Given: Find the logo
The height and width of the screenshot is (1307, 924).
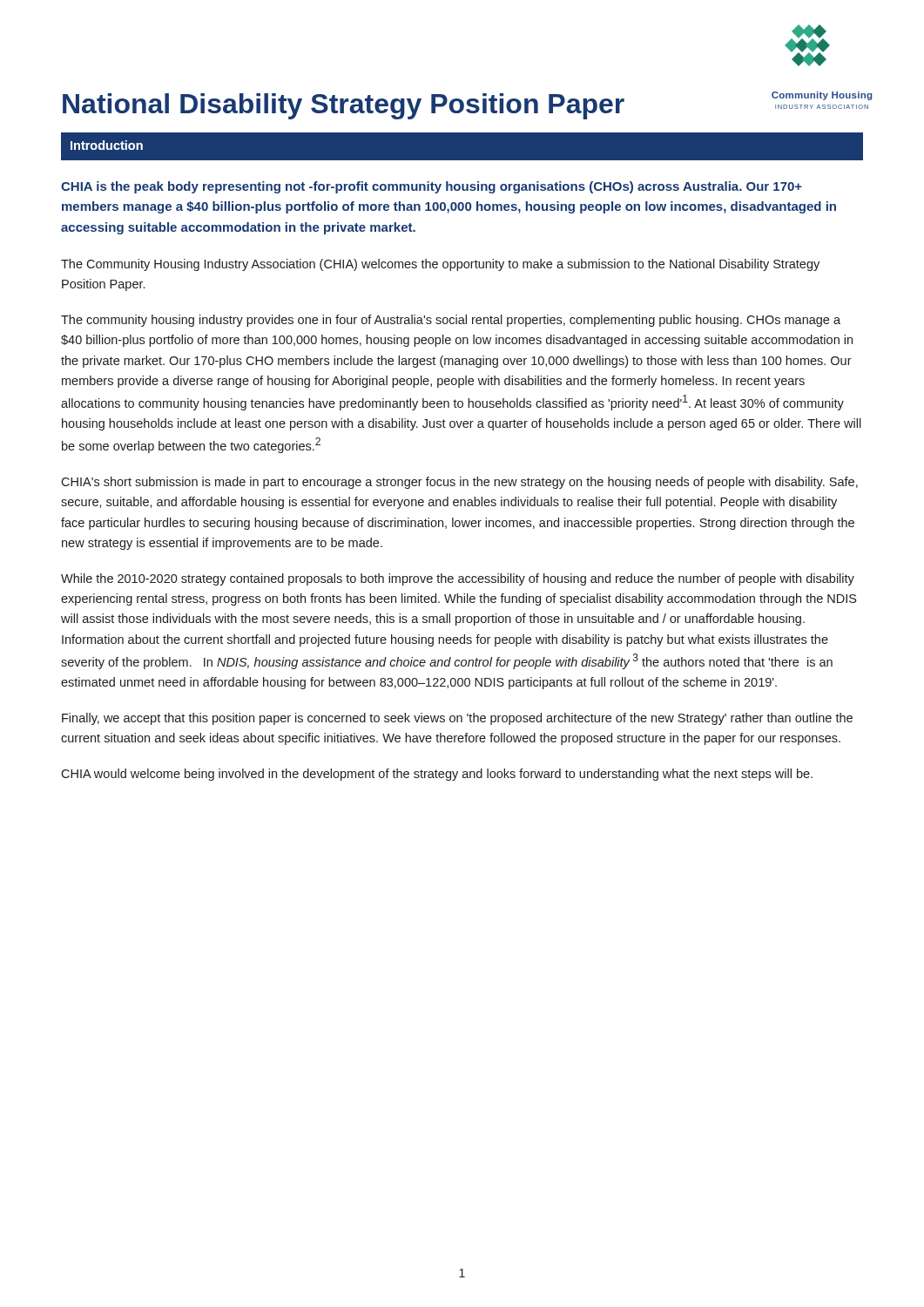Looking at the screenshot, I should [822, 68].
